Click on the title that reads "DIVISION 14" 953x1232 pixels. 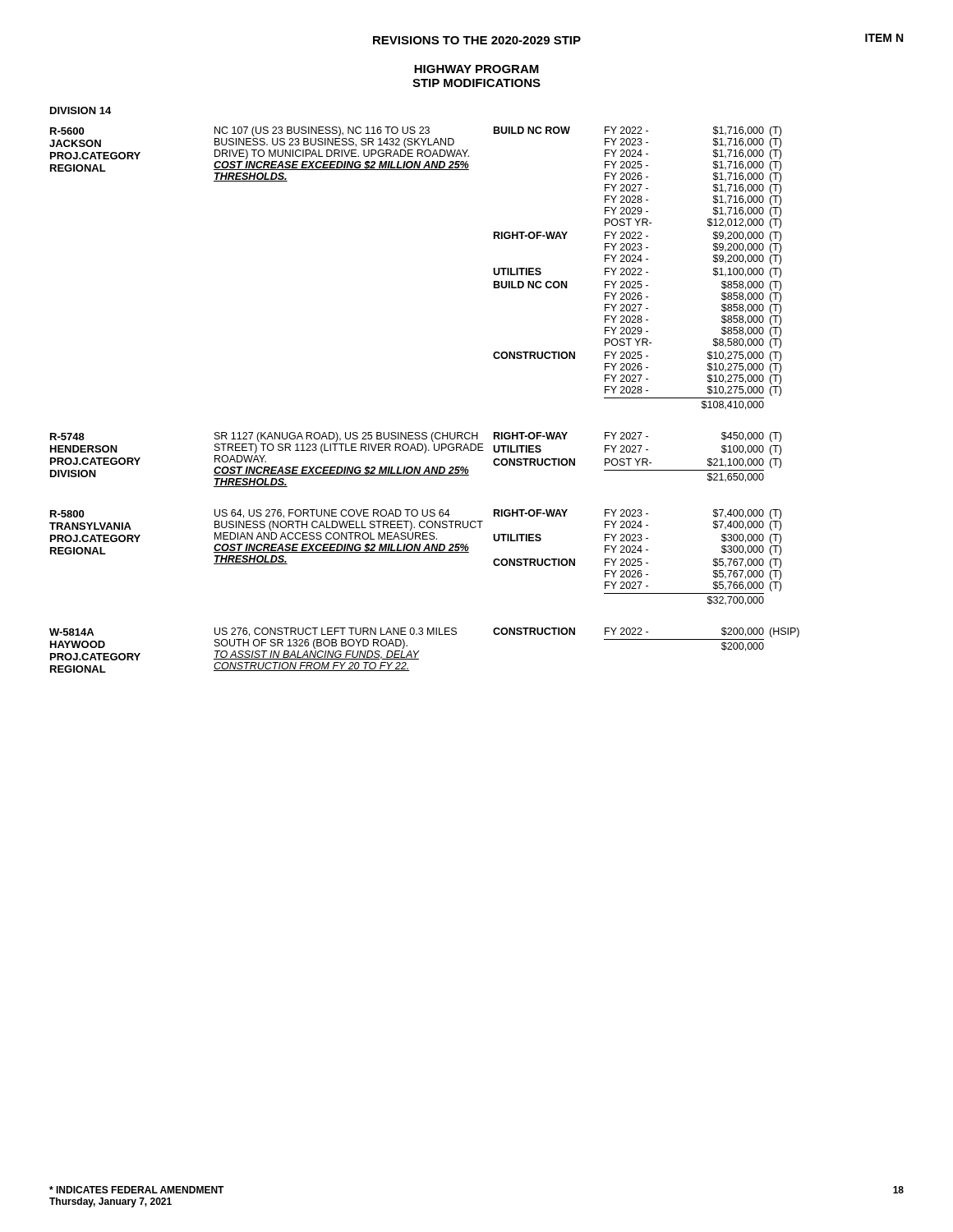(x=80, y=111)
